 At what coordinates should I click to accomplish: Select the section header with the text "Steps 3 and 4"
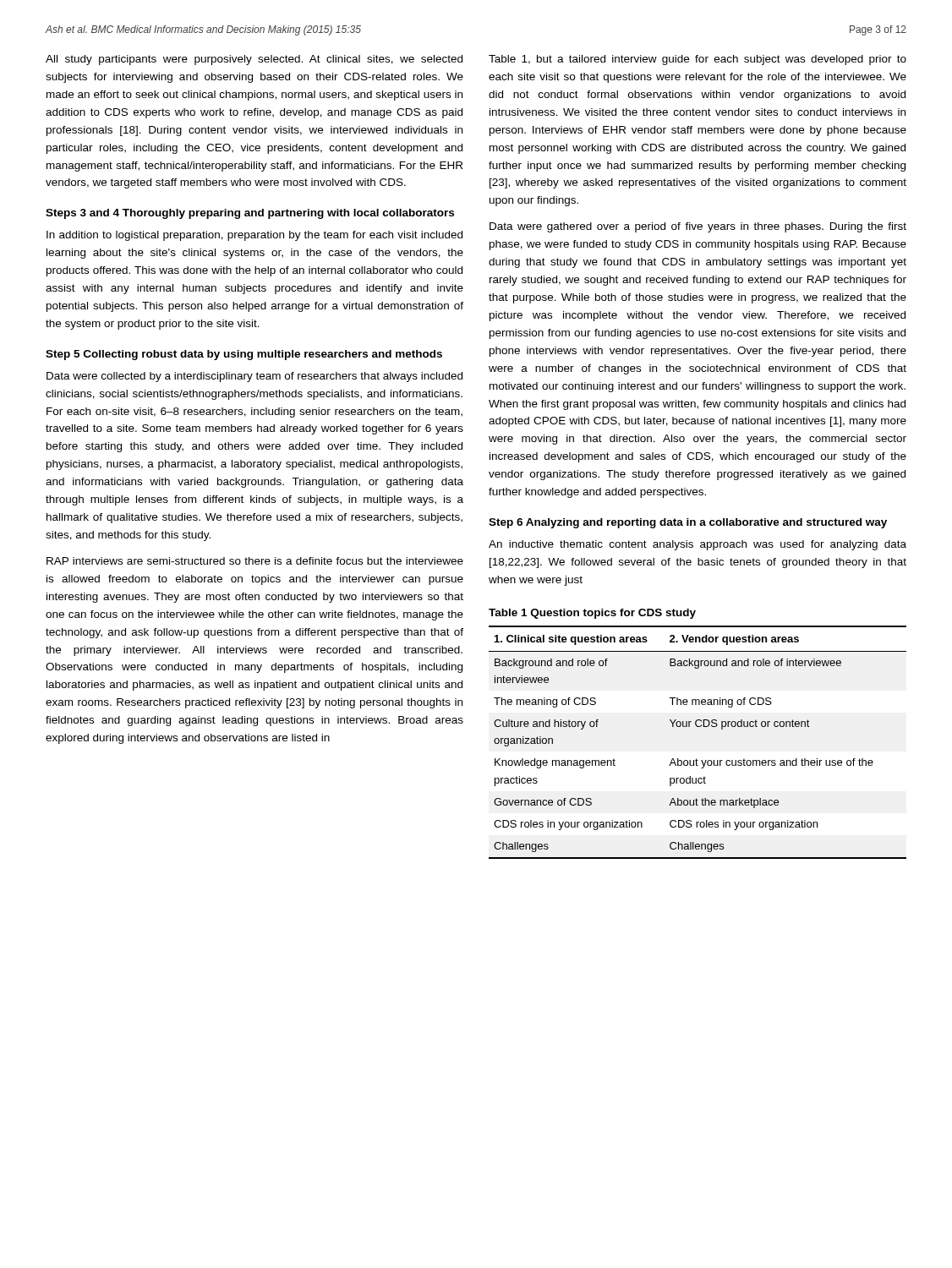[x=250, y=213]
